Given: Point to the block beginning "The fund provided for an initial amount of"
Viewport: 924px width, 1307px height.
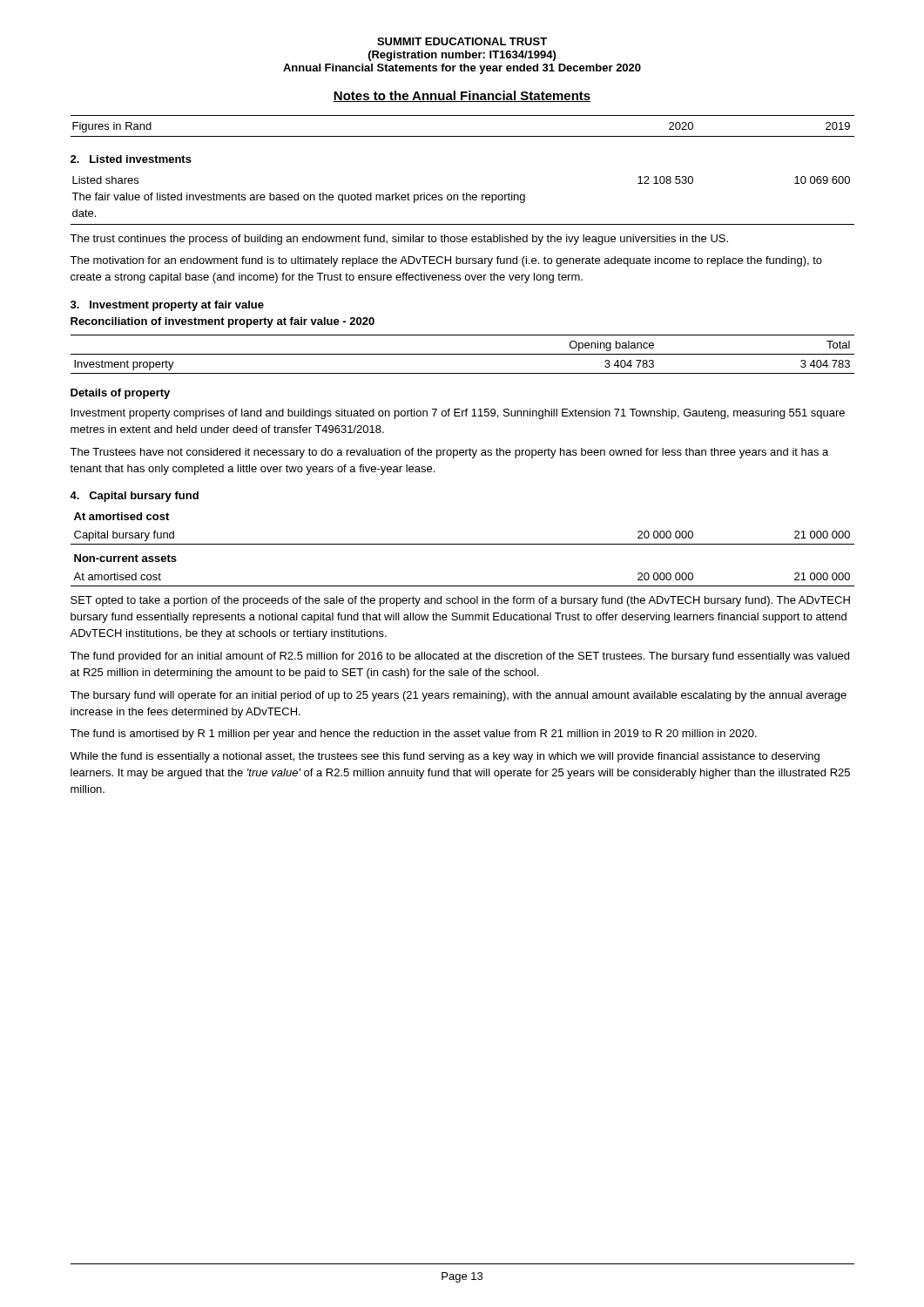Looking at the screenshot, I should coord(460,664).
